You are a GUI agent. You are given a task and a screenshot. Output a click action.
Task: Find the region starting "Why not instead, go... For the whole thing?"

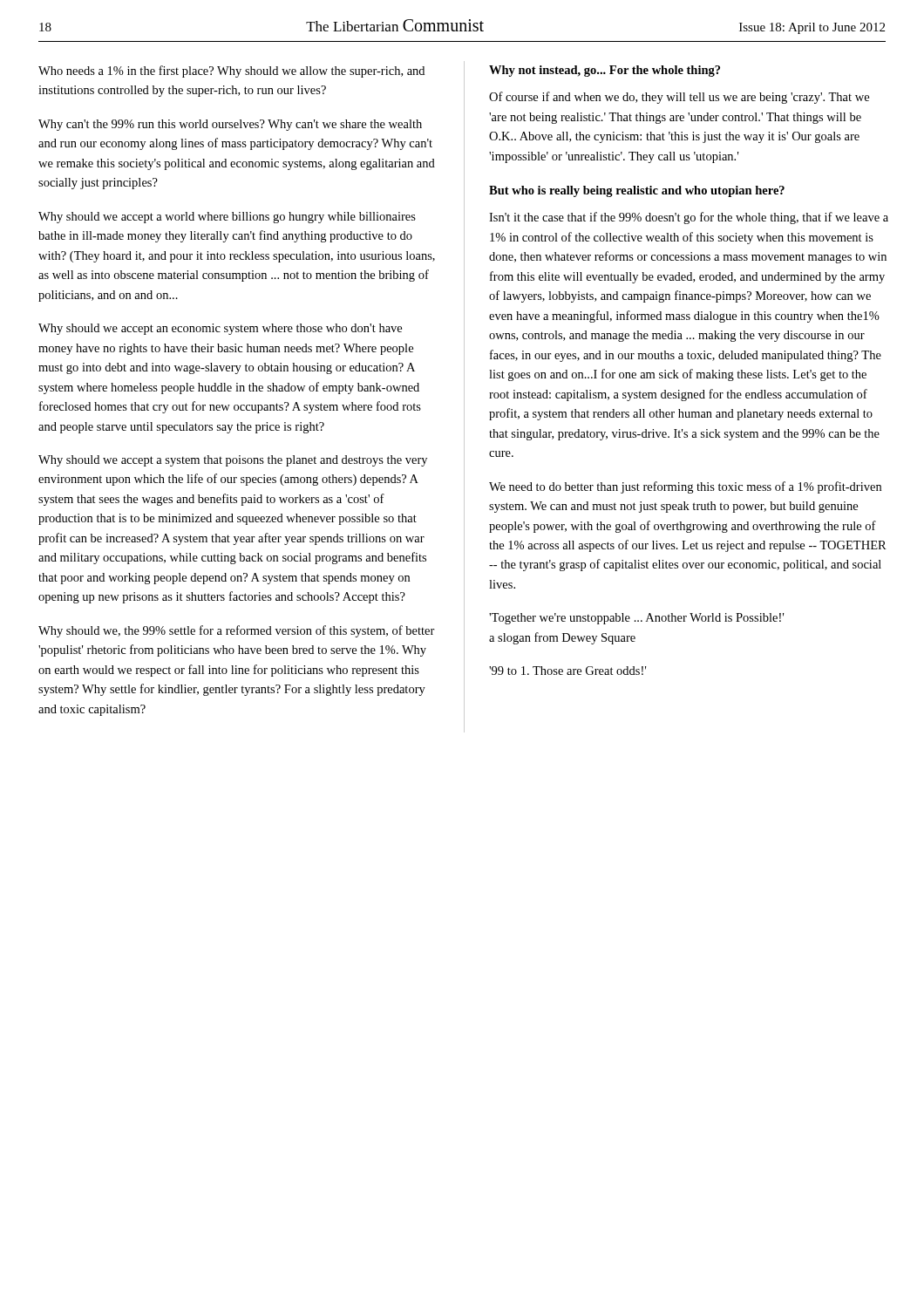(605, 70)
